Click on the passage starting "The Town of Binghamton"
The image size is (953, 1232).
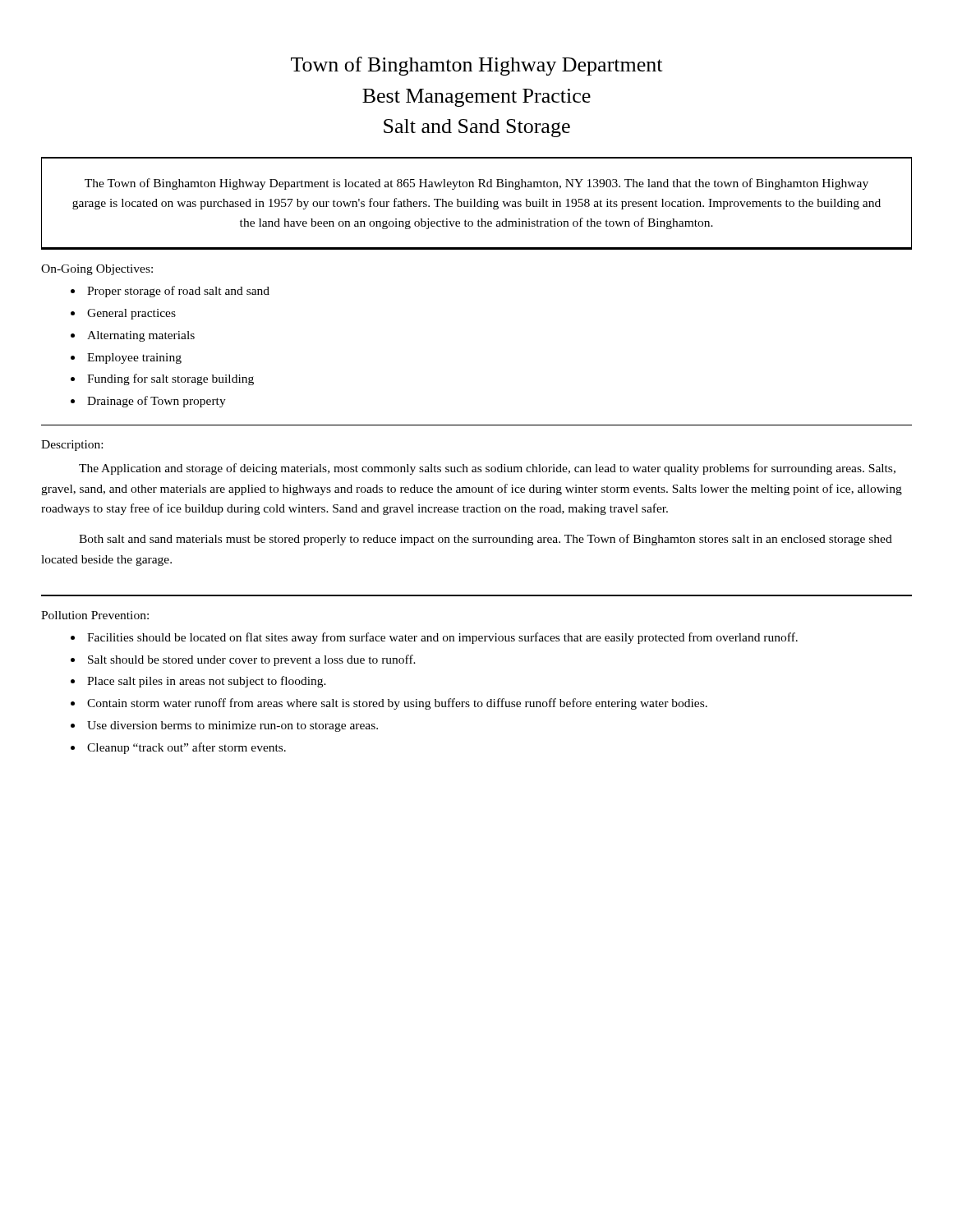tap(476, 203)
